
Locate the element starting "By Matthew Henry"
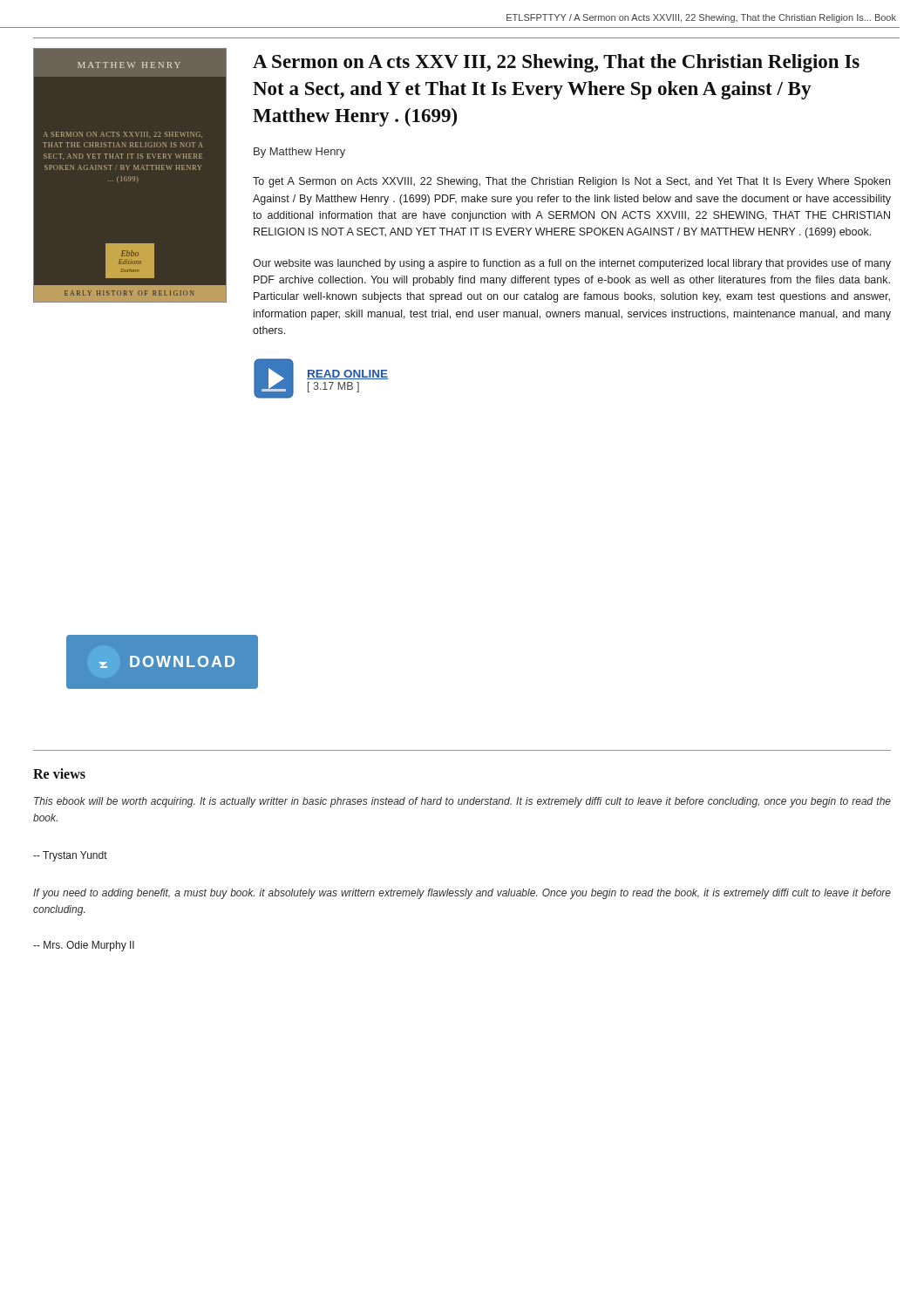click(x=299, y=151)
